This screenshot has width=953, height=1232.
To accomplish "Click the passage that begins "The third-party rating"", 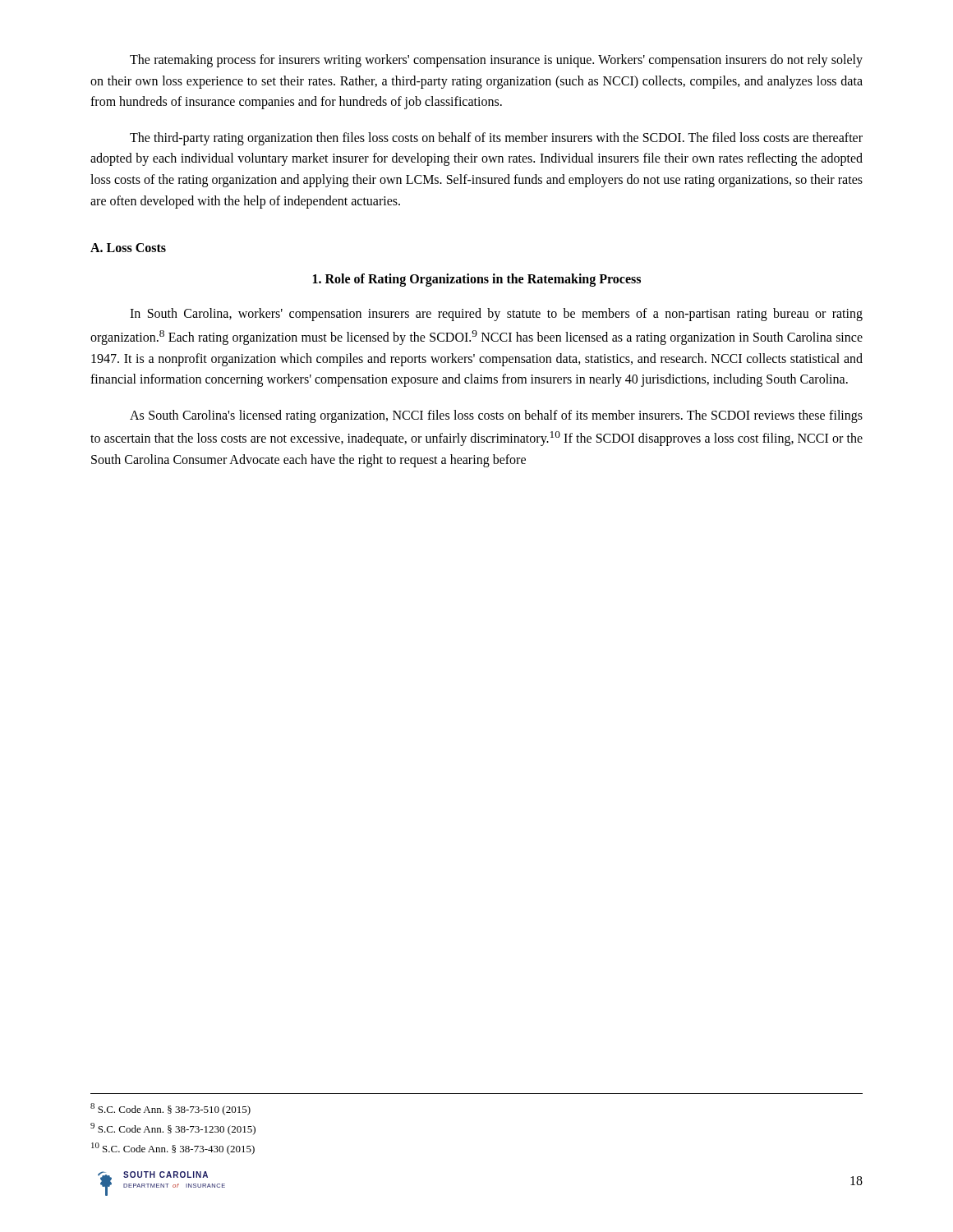I will (x=476, y=169).
